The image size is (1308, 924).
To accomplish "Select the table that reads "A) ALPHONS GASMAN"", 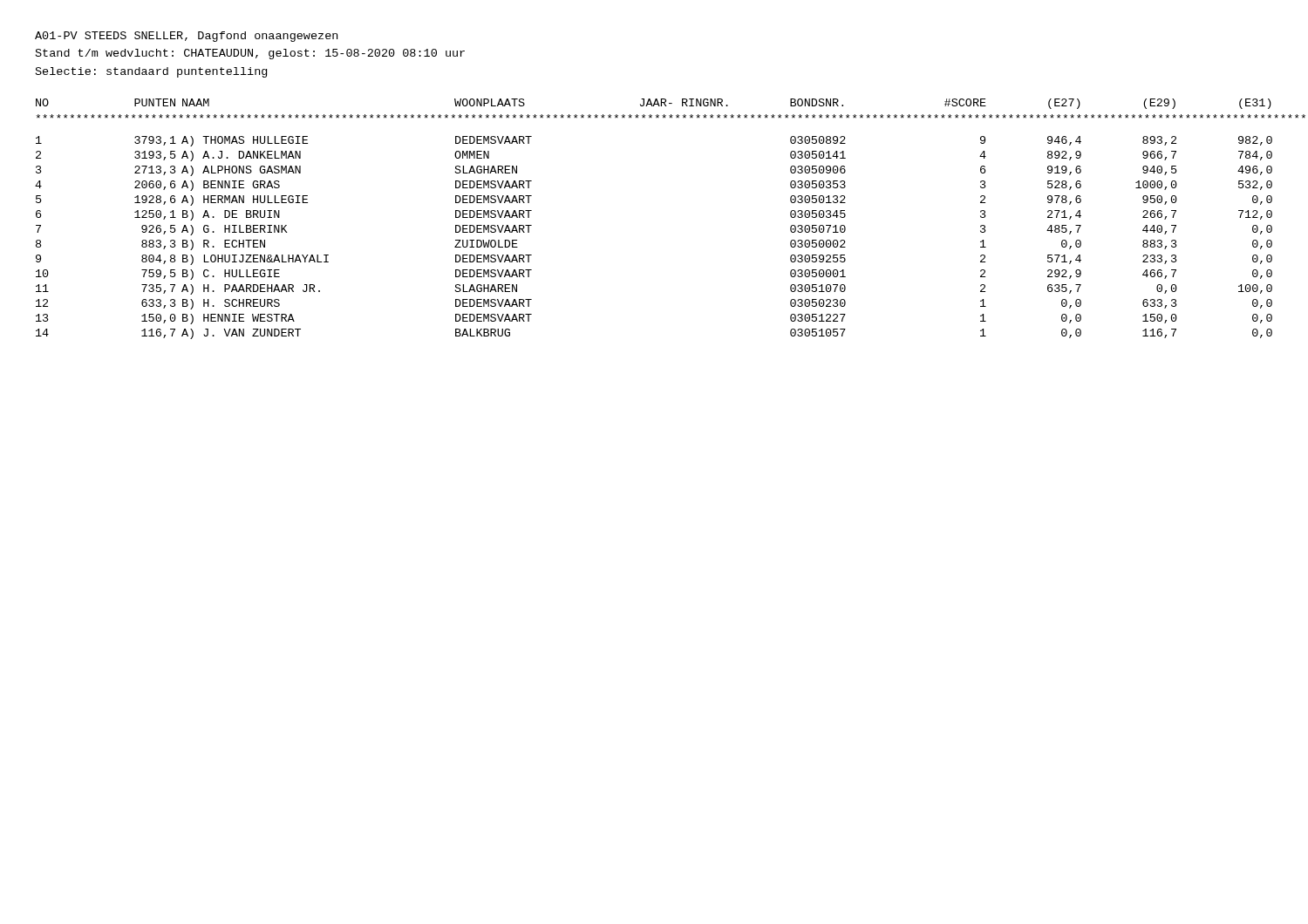I will 654,219.
